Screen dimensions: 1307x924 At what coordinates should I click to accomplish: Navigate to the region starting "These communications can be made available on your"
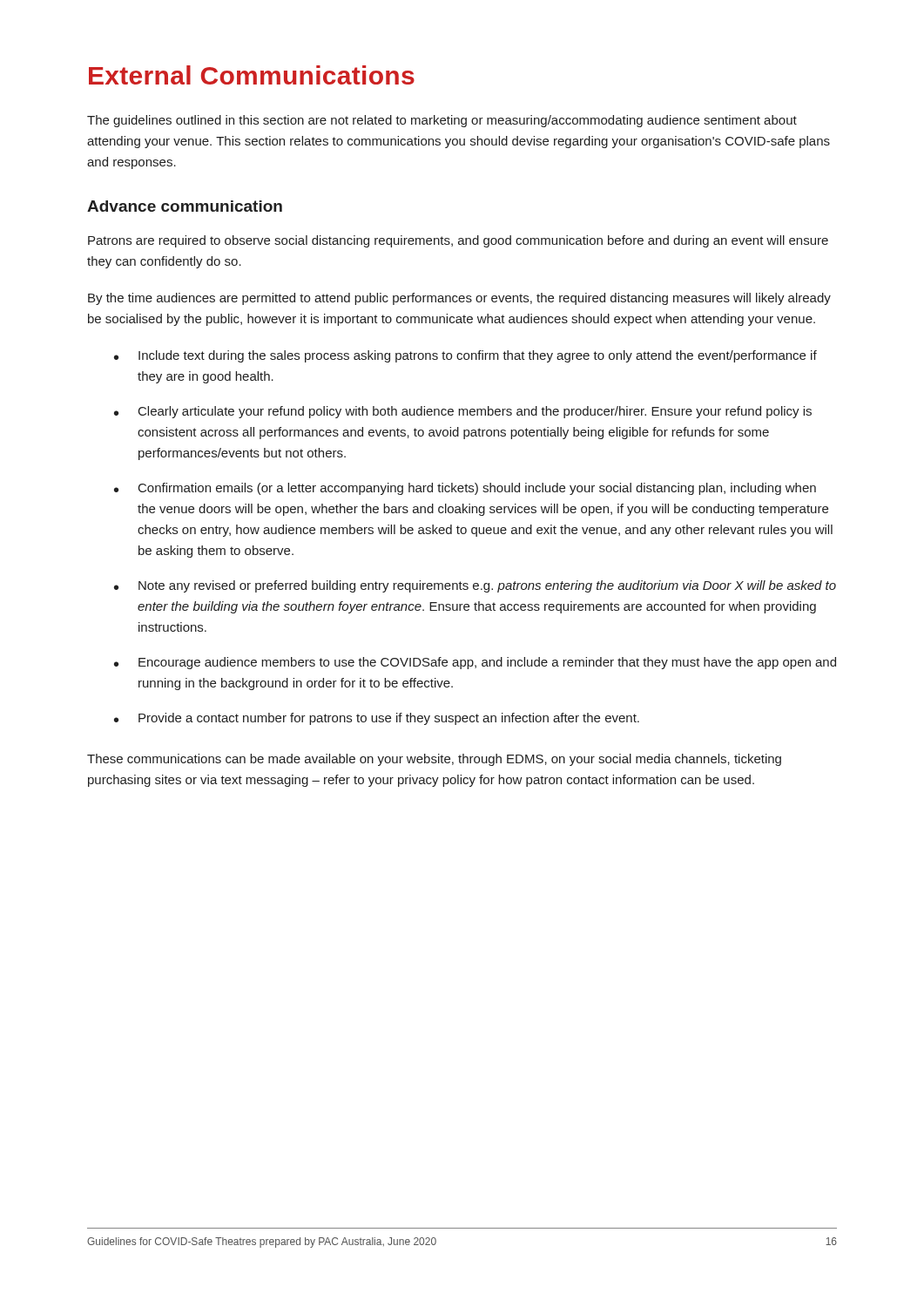pyautogui.click(x=462, y=769)
